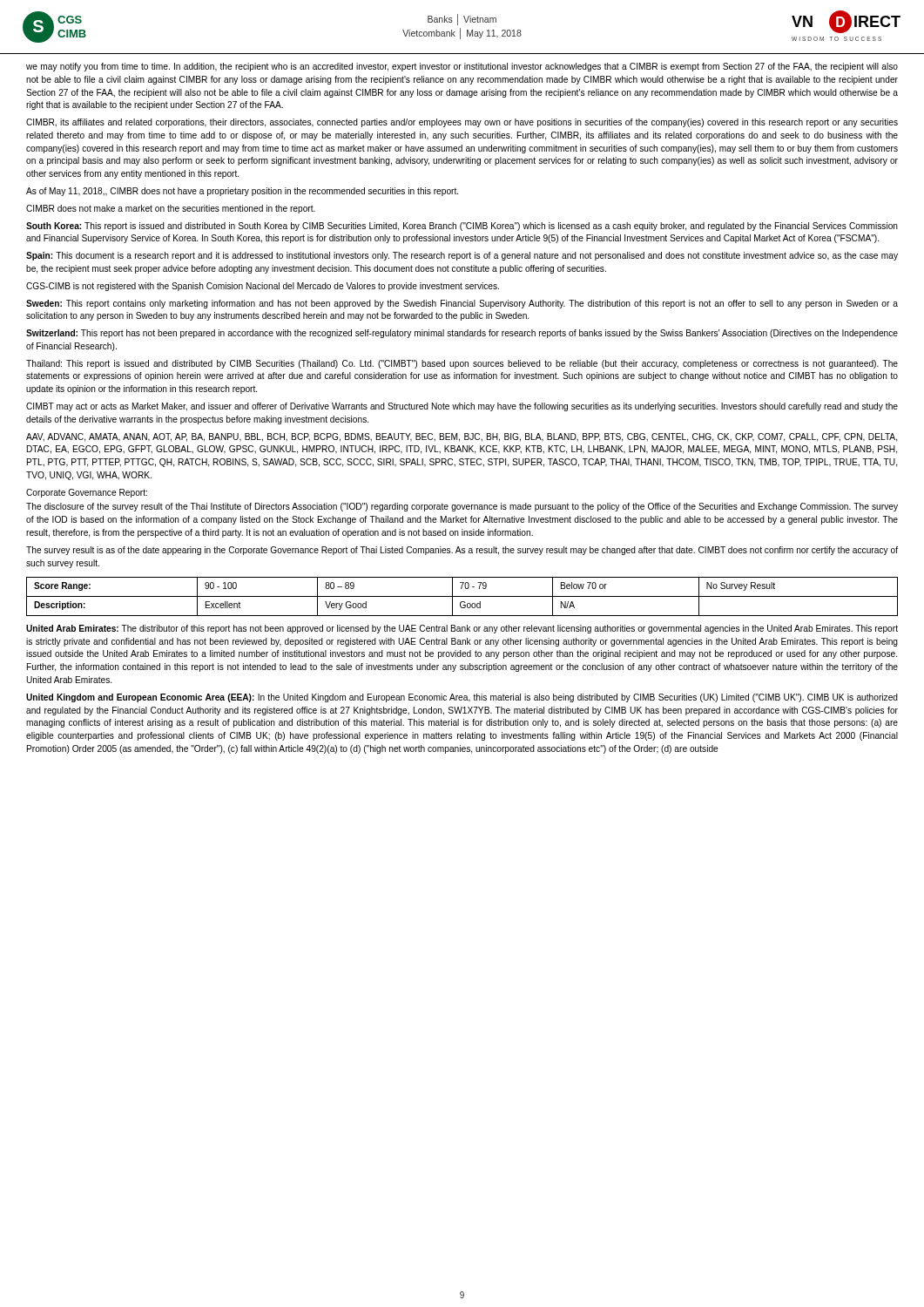Select the text block containing "The disclosure of"
The width and height of the screenshot is (924, 1307).
coord(462,520)
